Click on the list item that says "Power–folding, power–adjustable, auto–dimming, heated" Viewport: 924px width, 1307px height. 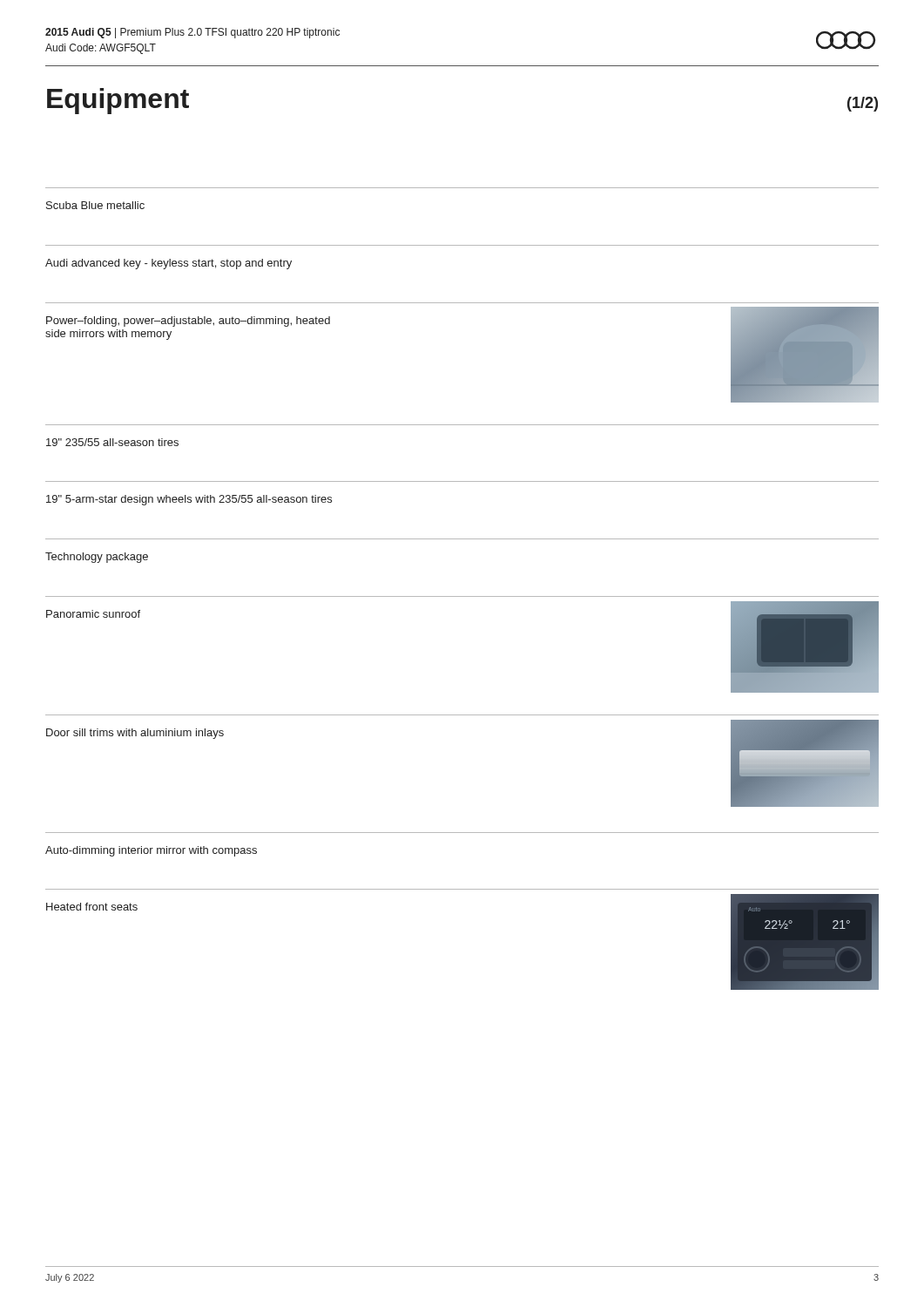[189, 324]
